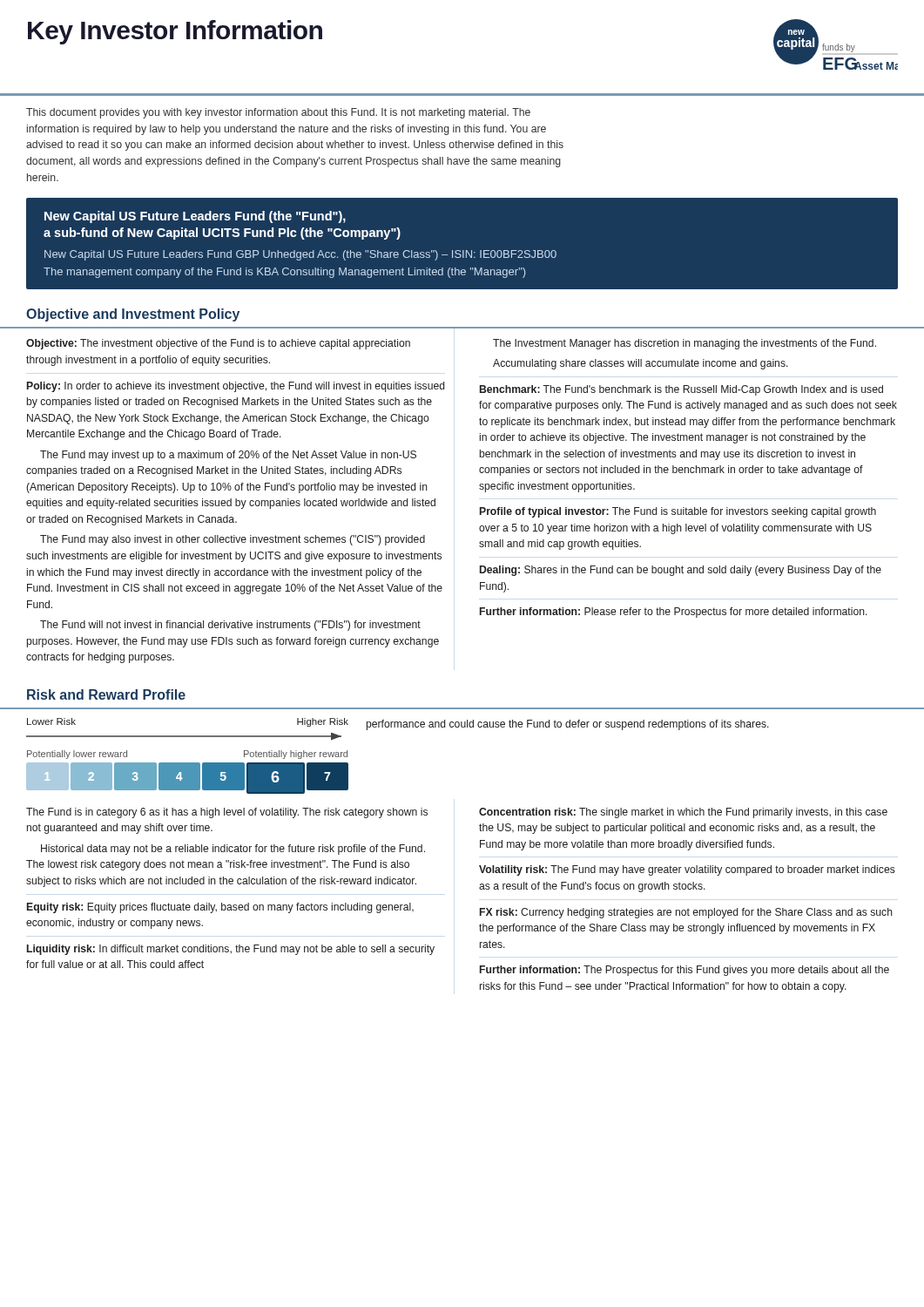Click the passage that begins "FX risk: Currency"
924x1307 pixels.
tap(688, 928)
